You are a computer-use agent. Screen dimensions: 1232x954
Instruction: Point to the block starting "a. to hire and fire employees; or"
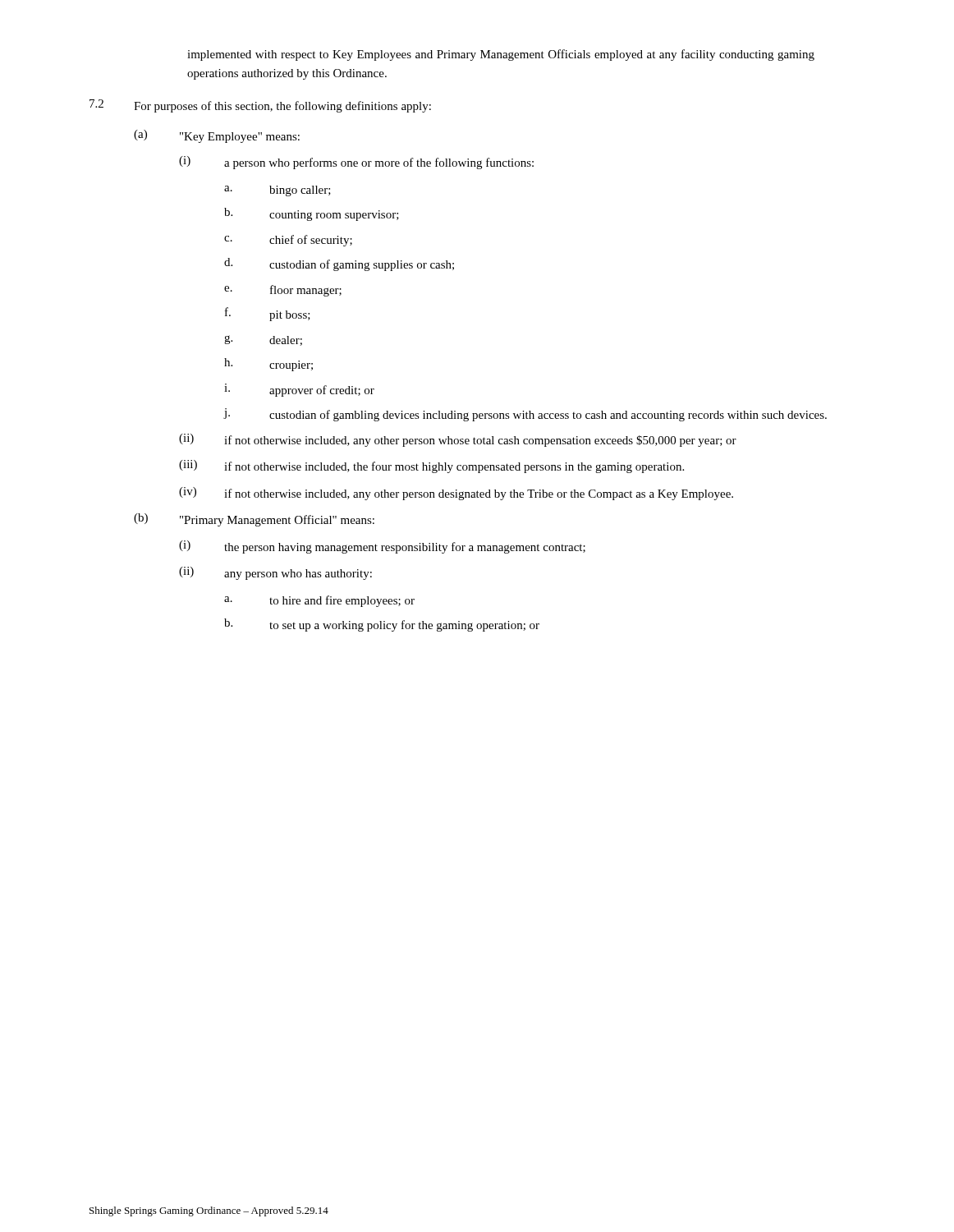tap(319, 601)
